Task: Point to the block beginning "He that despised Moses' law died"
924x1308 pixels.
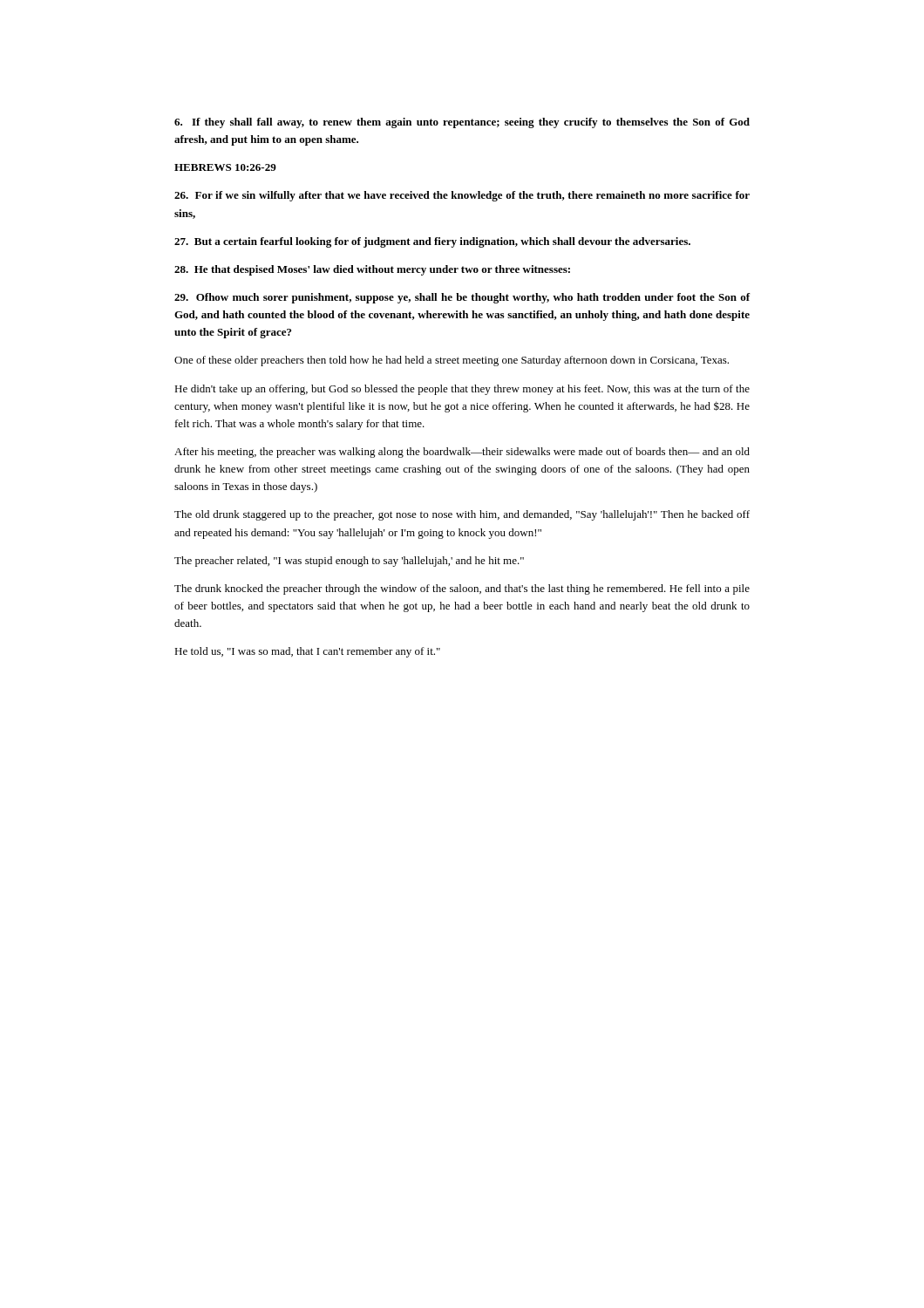Action: 462,269
